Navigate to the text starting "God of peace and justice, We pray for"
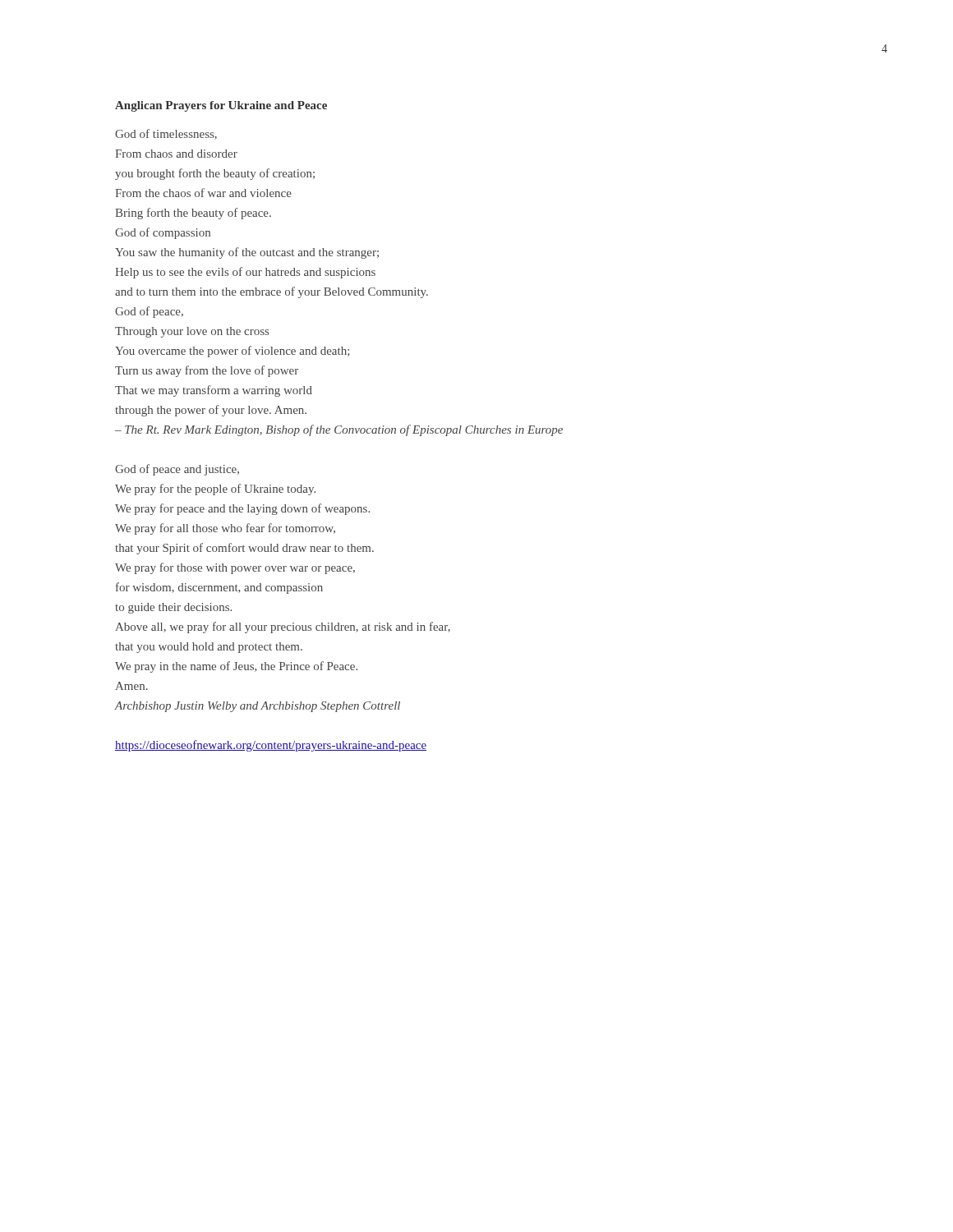The image size is (953, 1232). [177, 470]
